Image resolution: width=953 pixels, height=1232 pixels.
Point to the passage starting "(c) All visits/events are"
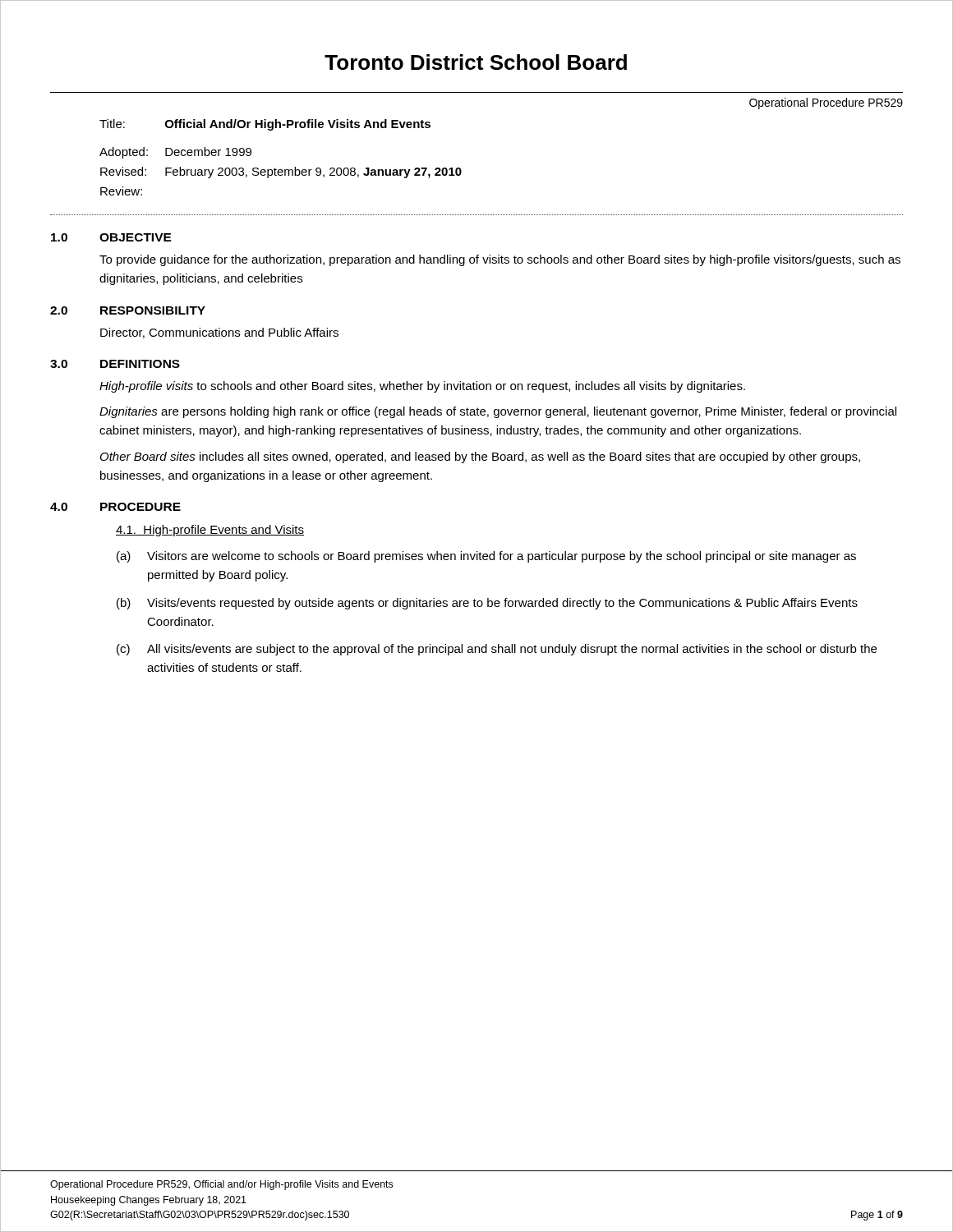509,658
